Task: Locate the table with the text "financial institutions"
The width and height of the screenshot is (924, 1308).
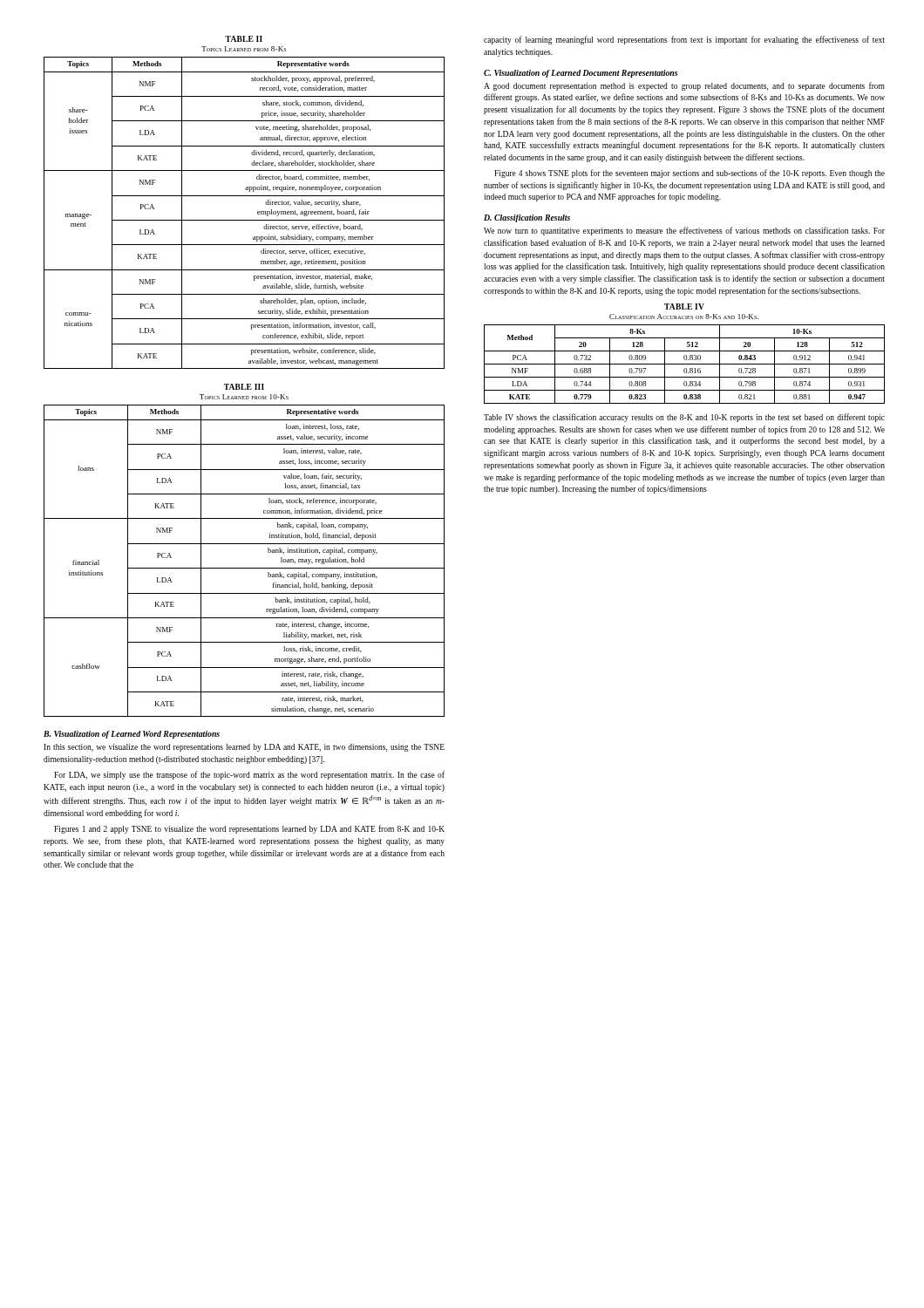Action: [x=244, y=550]
